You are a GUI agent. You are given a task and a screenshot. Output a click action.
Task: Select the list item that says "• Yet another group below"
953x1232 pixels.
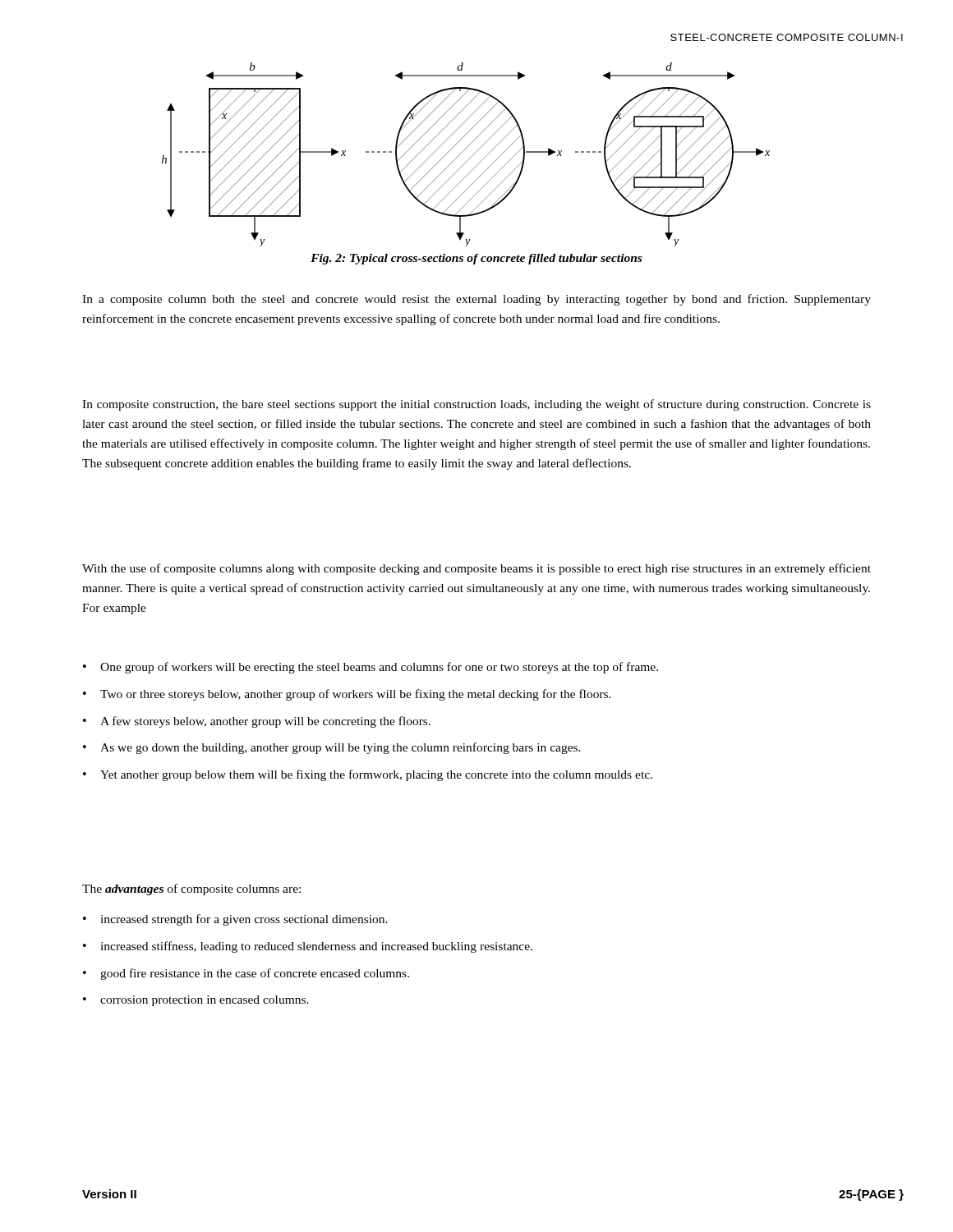click(x=368, y=775)
